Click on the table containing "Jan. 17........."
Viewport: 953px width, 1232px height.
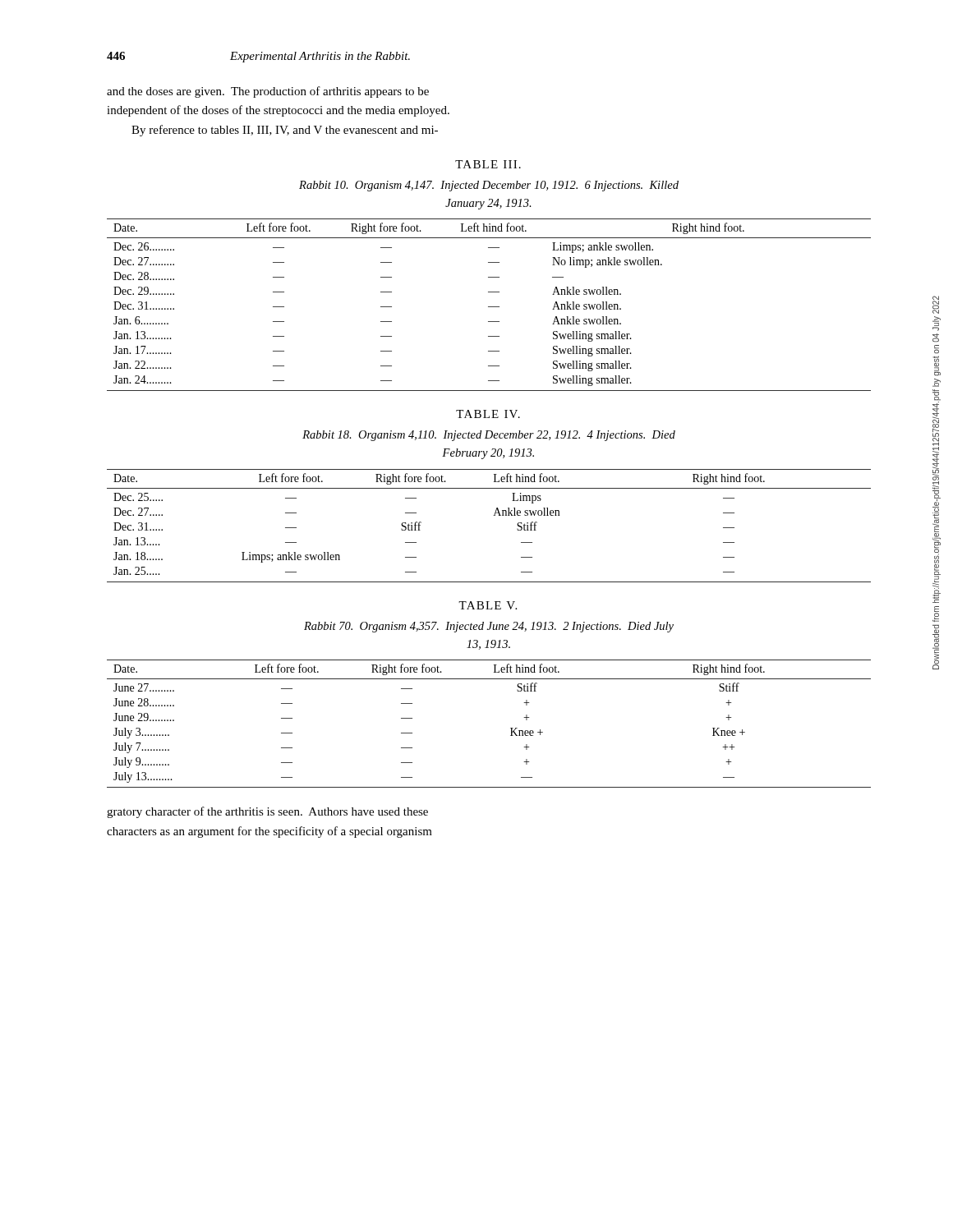point(489,305)
